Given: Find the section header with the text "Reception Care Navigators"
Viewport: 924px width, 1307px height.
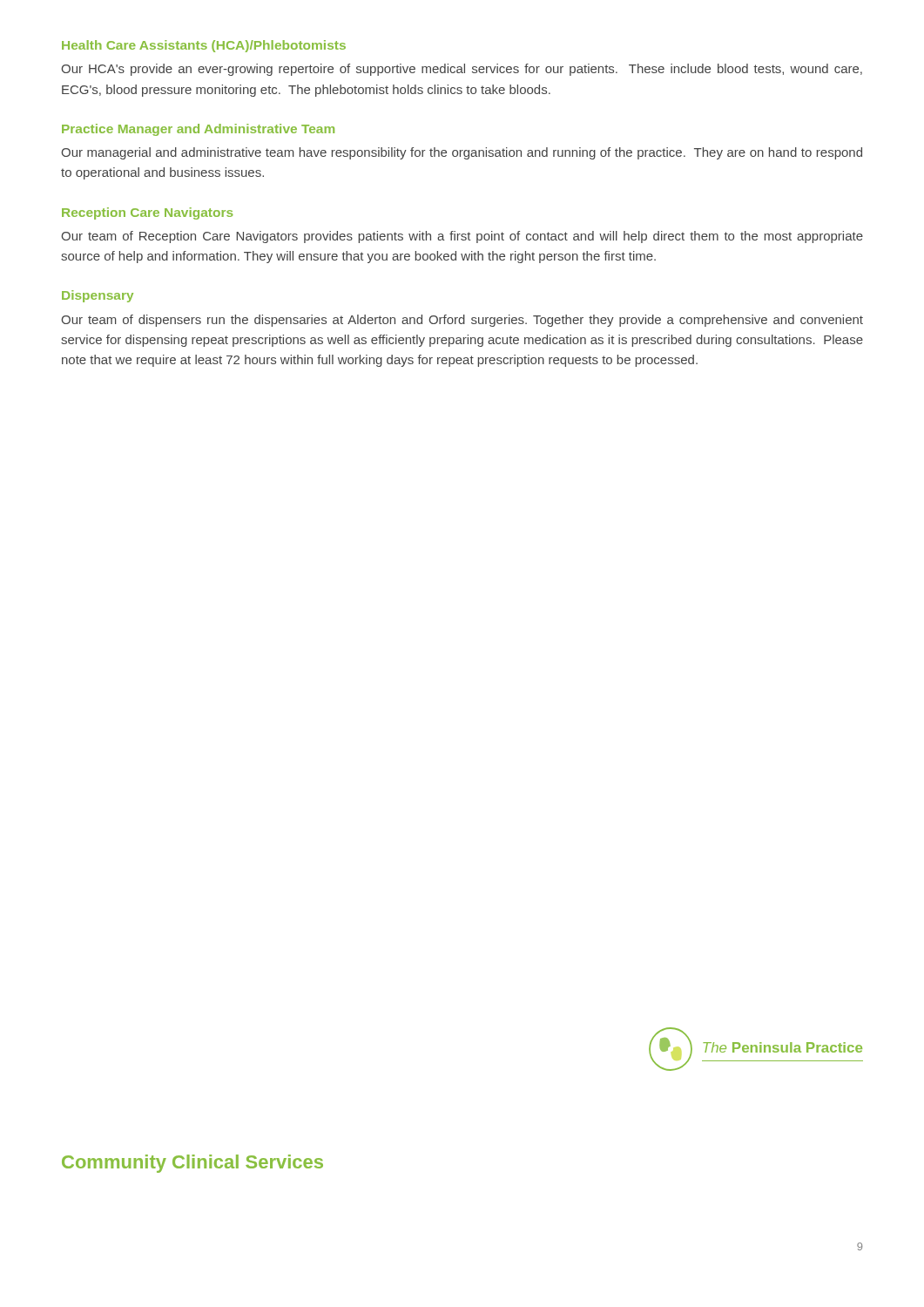Looking at the screenshot, I should pos(147,212).
